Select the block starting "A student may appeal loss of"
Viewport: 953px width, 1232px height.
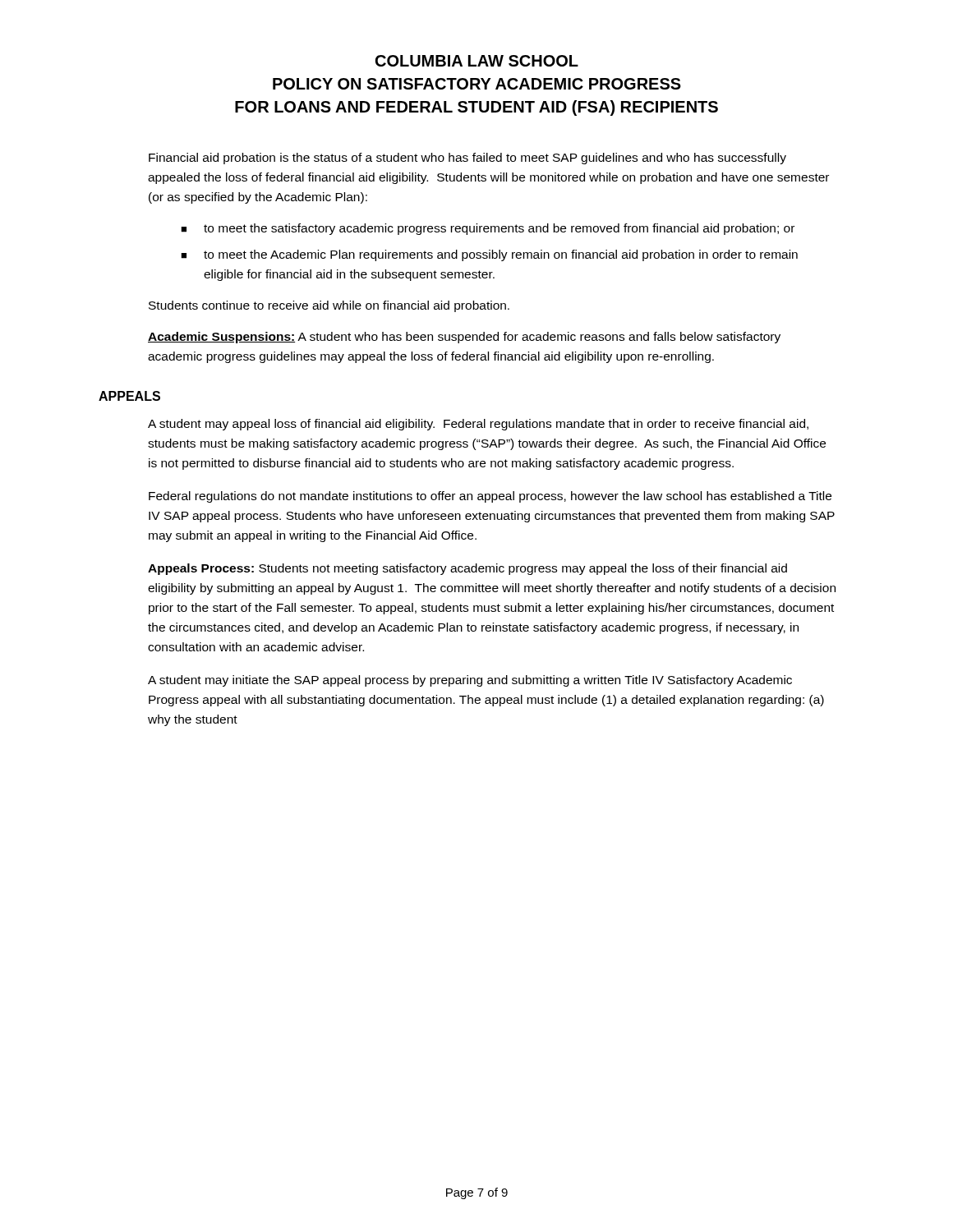click(x=487, y=443)
